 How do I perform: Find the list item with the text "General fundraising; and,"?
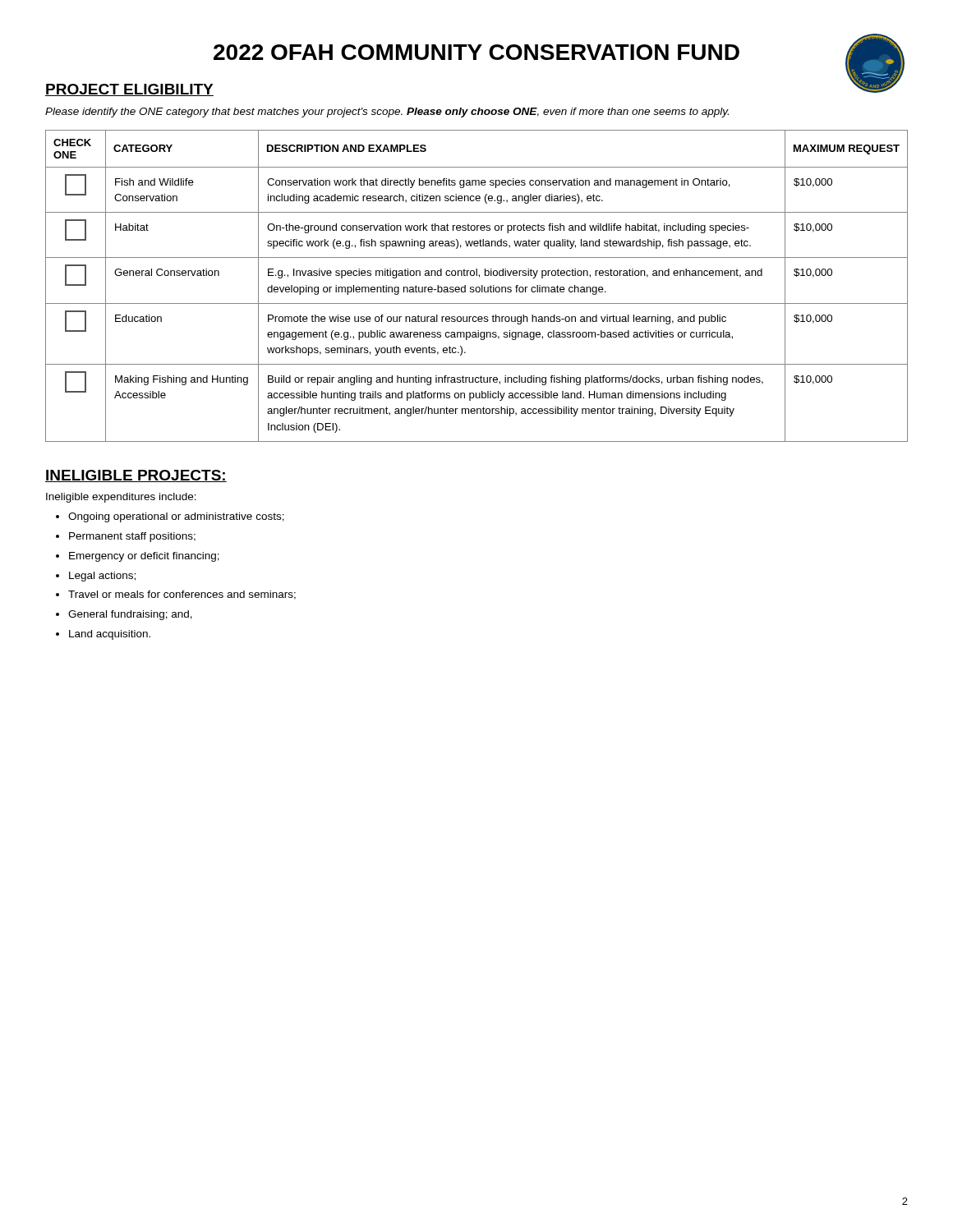click(x=130, y=614)
